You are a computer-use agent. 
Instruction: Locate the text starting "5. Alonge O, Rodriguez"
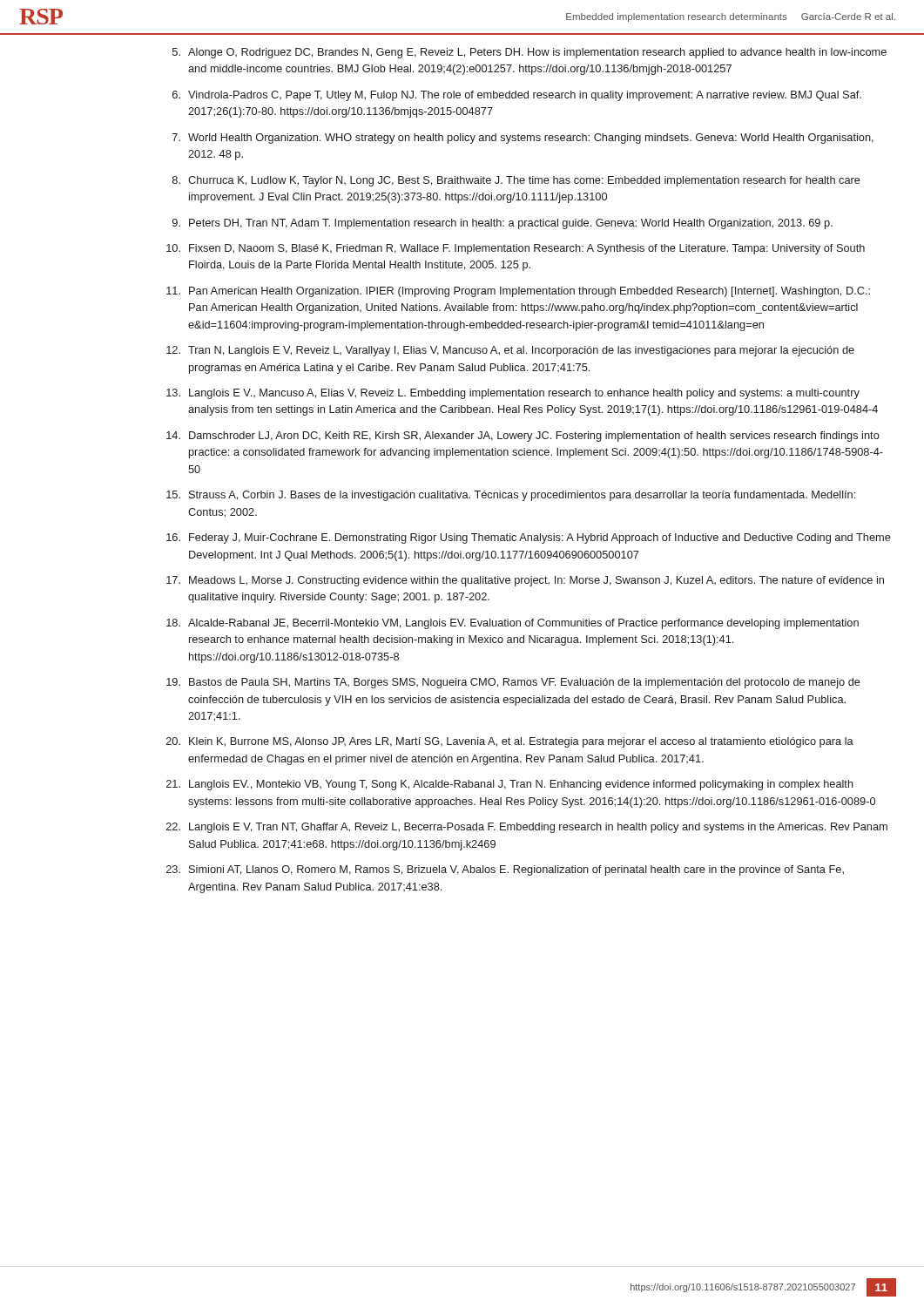point(524,60)
